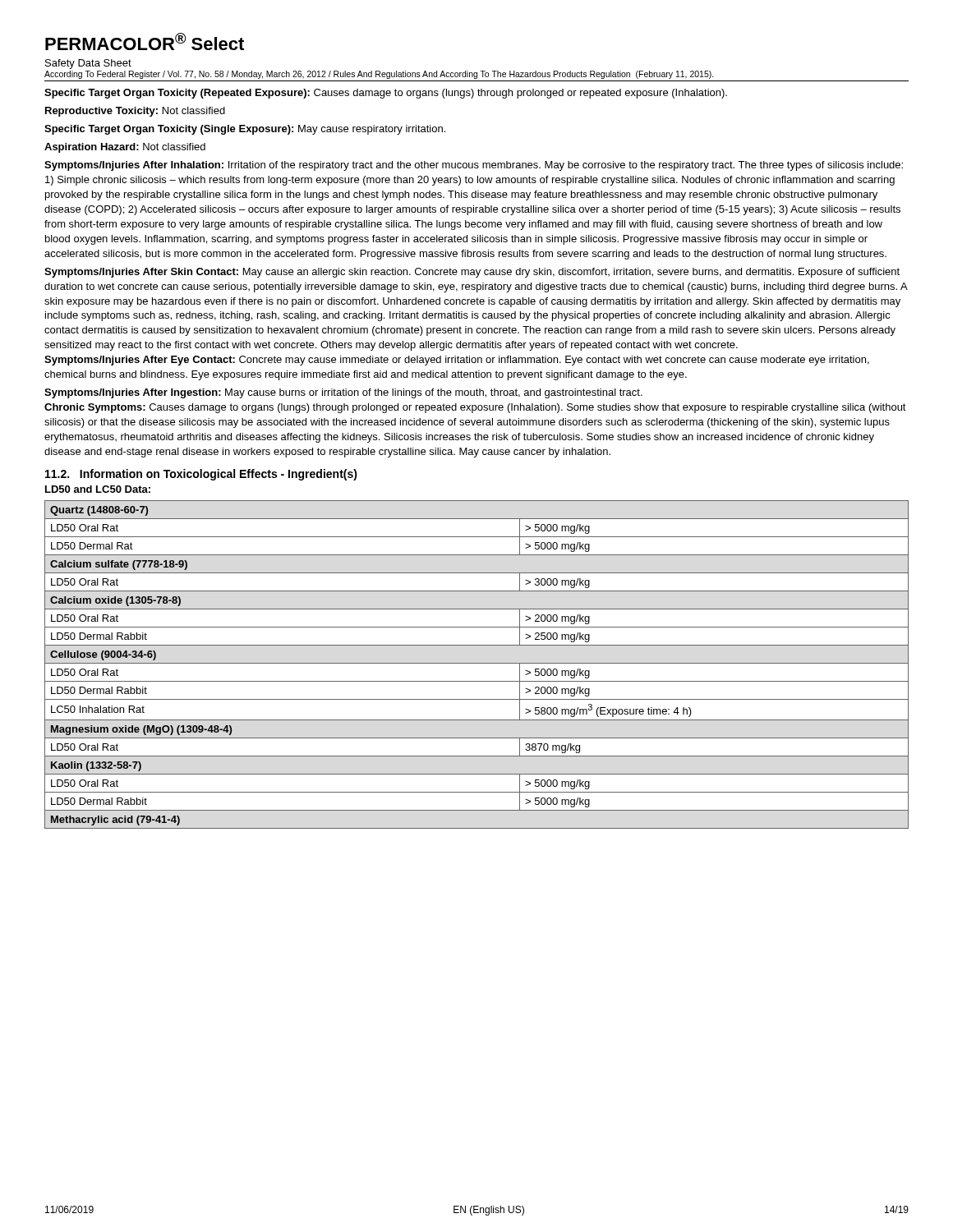Where is the passage that starts "Specific Target Organ Toxicity (Repeated Exposure): Causes damage"?
Viewport: 953px width, 1232px height.
point(386,93)
